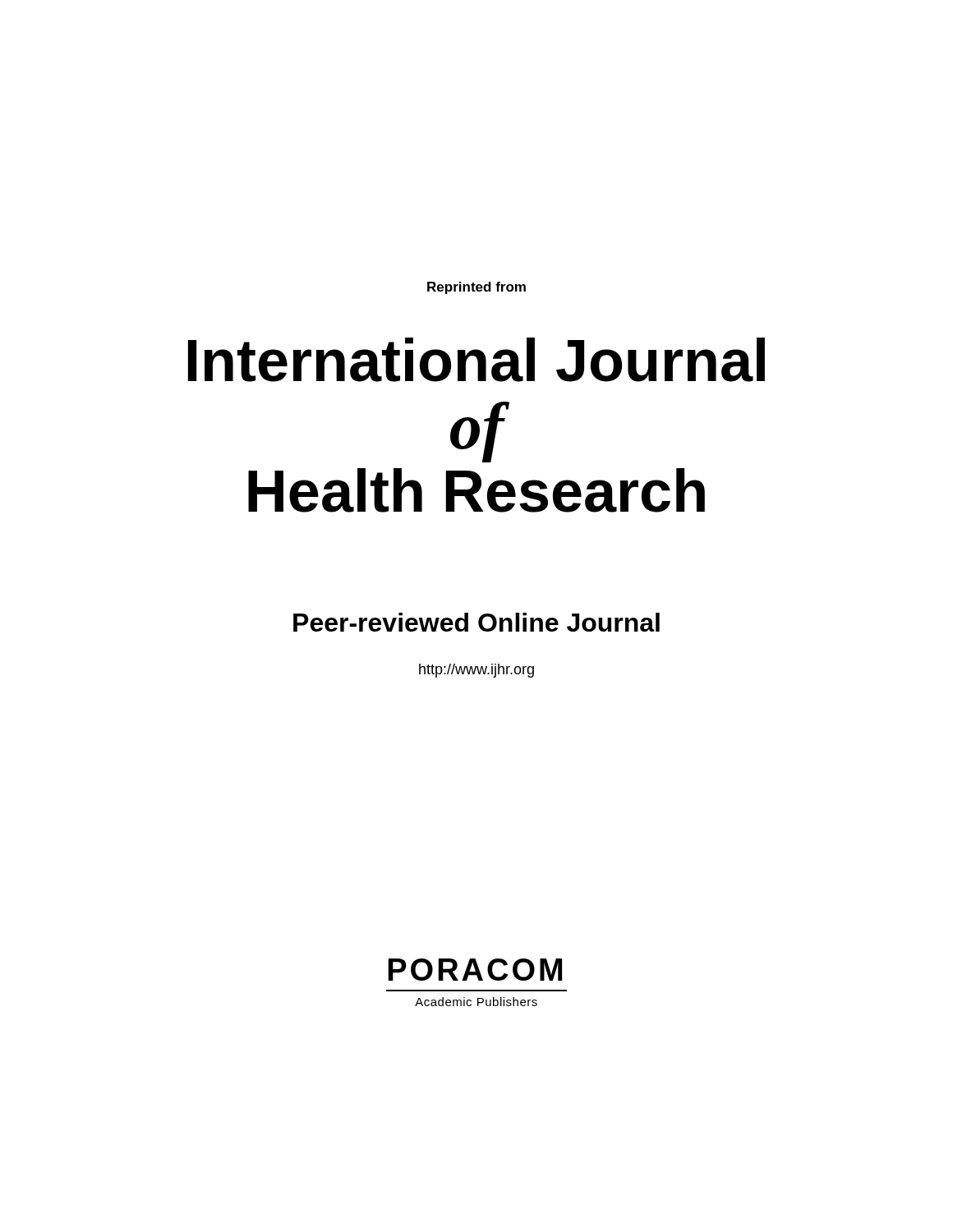Locate the text starting "Reprinted from"

click(x=476, y=287)
